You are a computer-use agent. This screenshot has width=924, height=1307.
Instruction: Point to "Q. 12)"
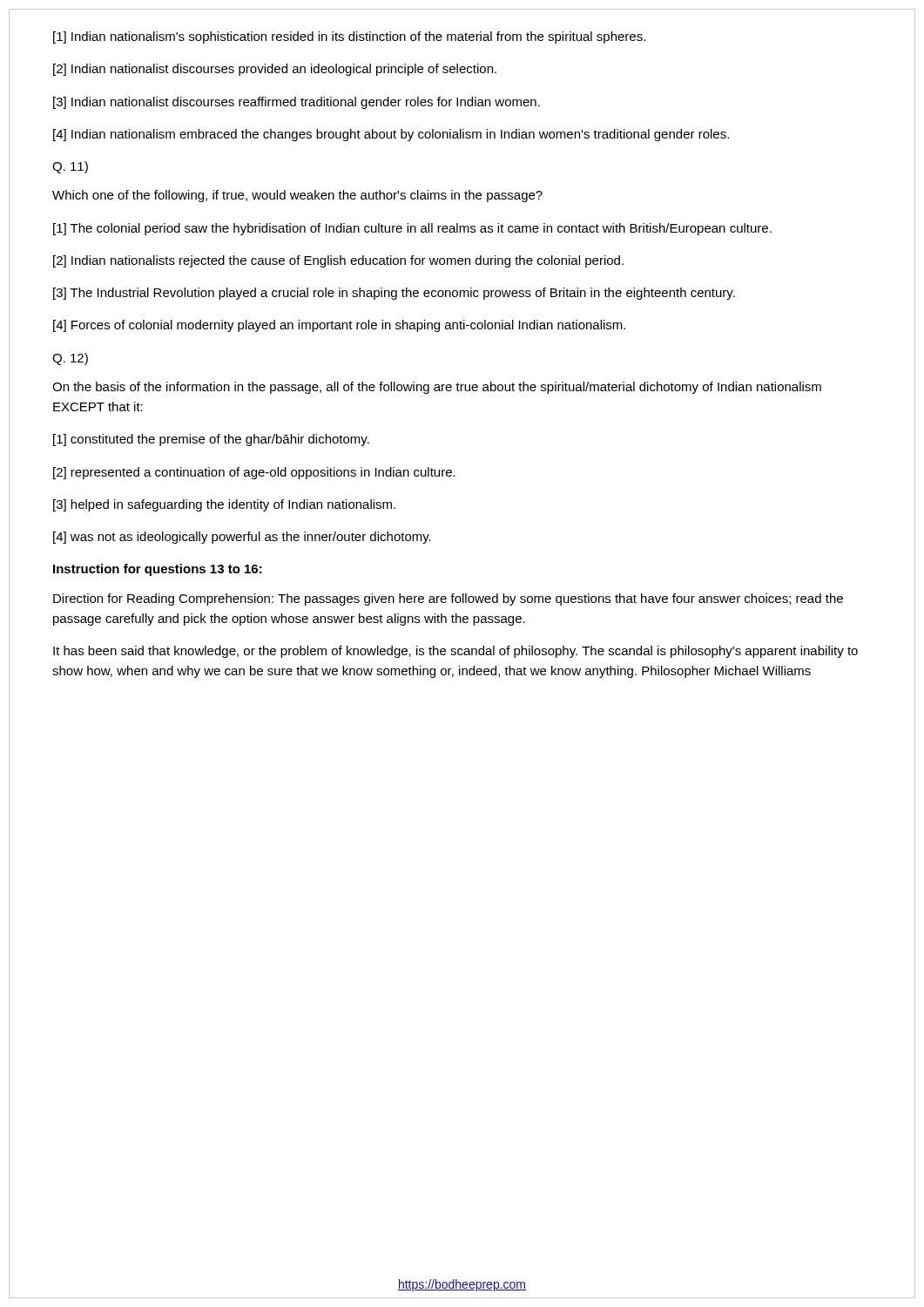[x=70, y=357]
